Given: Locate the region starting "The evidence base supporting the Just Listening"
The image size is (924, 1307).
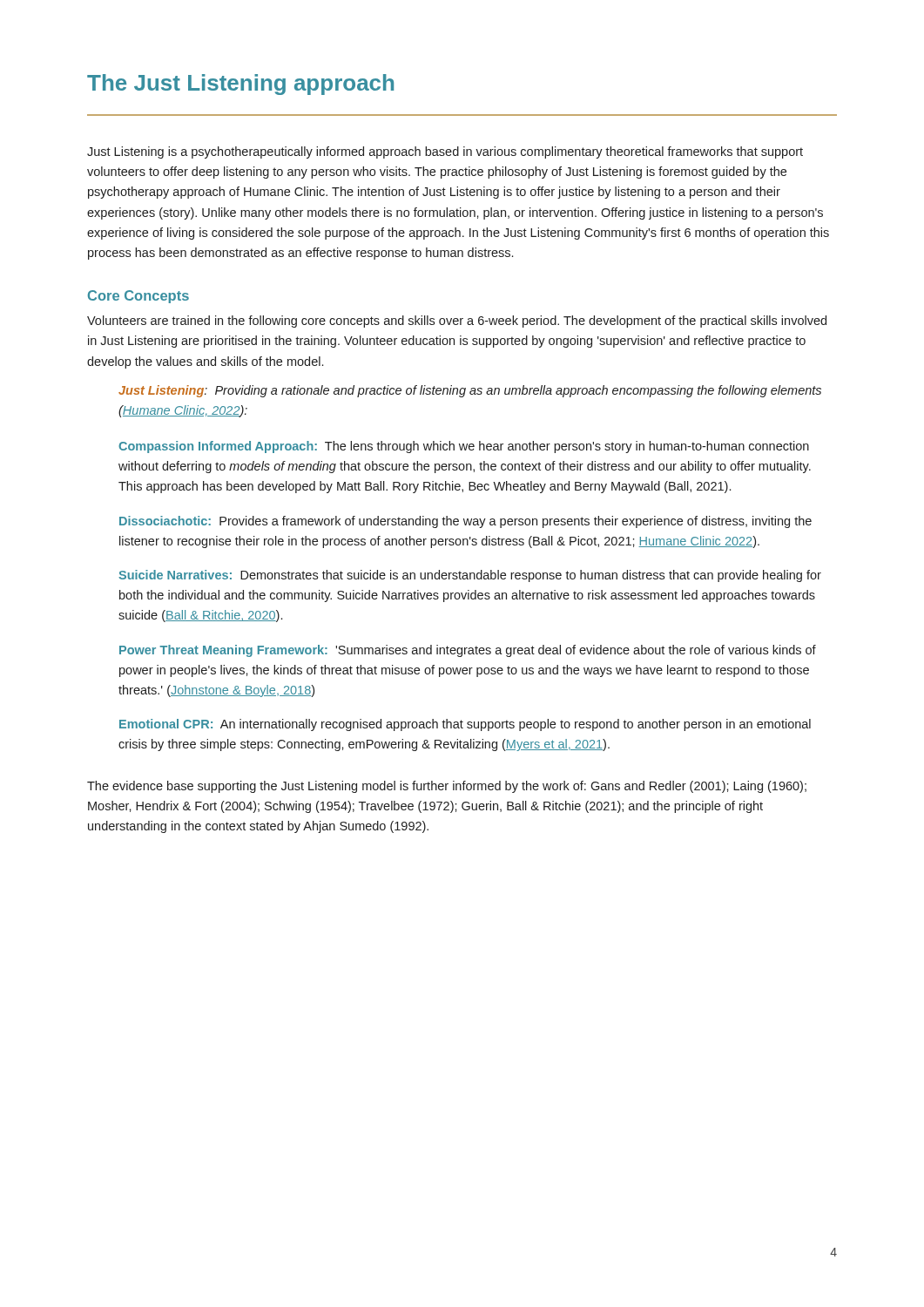Looking at the screenshot, I should tap(447, 806).
